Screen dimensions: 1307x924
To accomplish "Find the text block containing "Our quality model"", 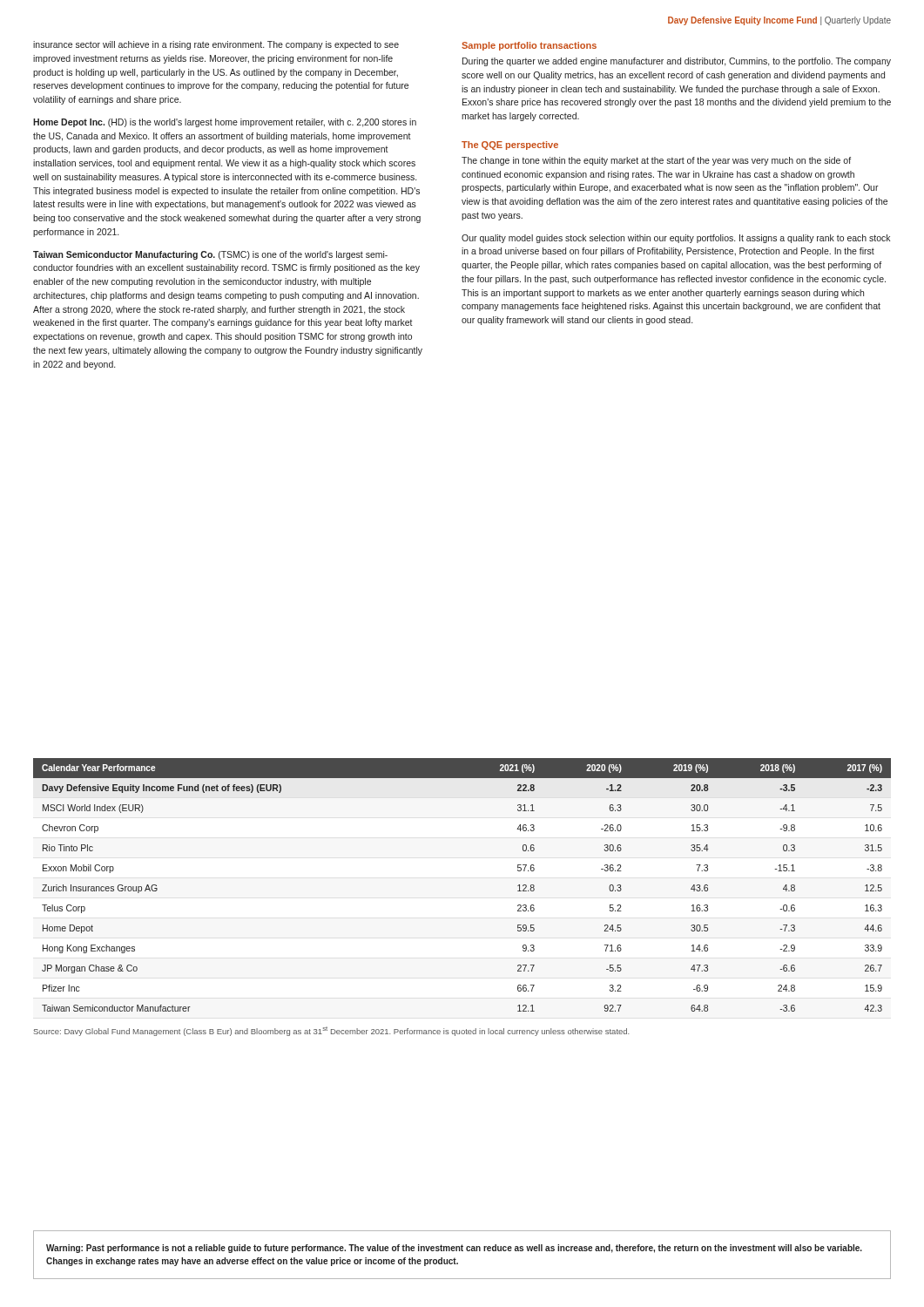I will pyautogui.click(x=676, y=279).
